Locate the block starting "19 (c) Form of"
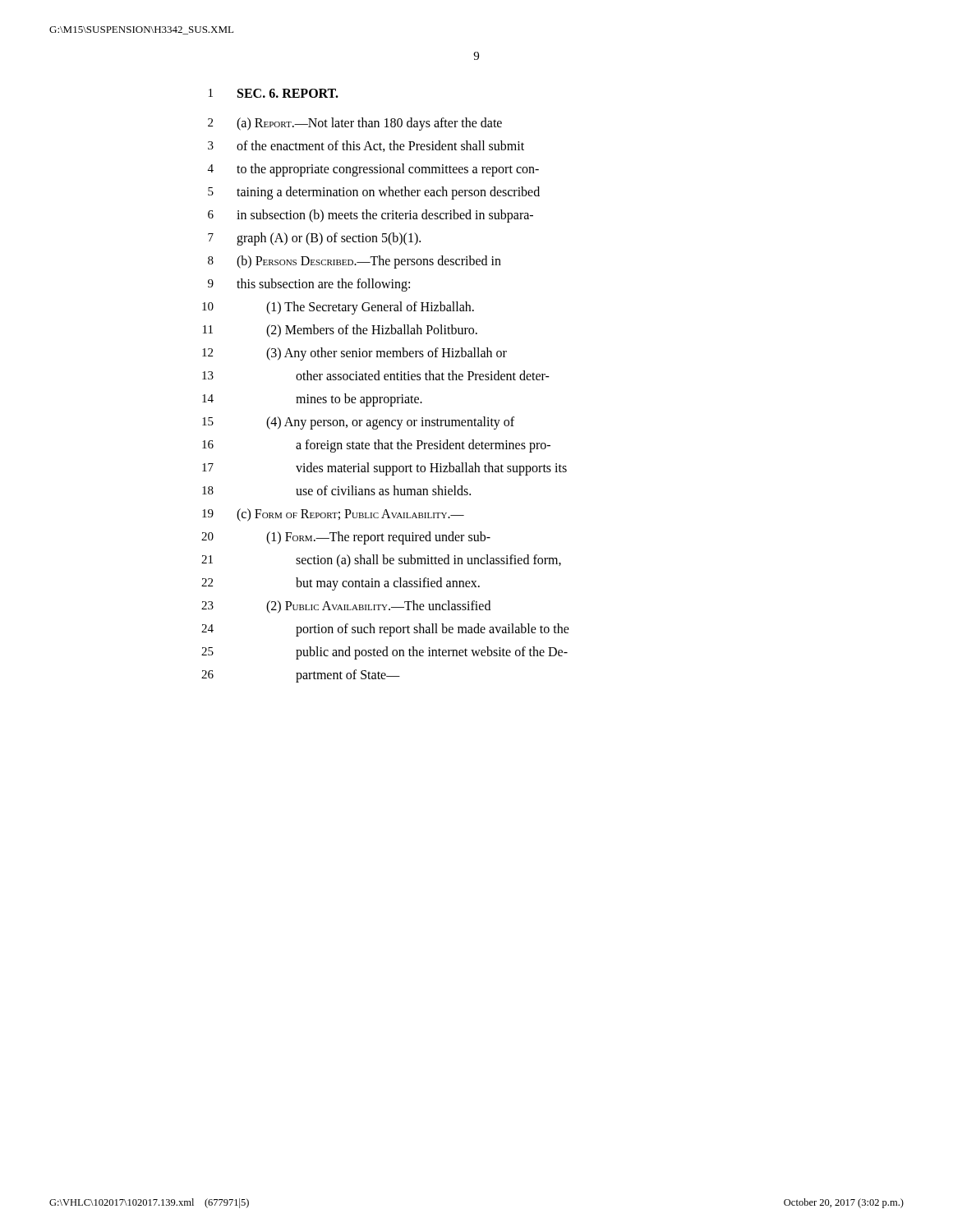The image size is (953, 1232). click(333, 515)
